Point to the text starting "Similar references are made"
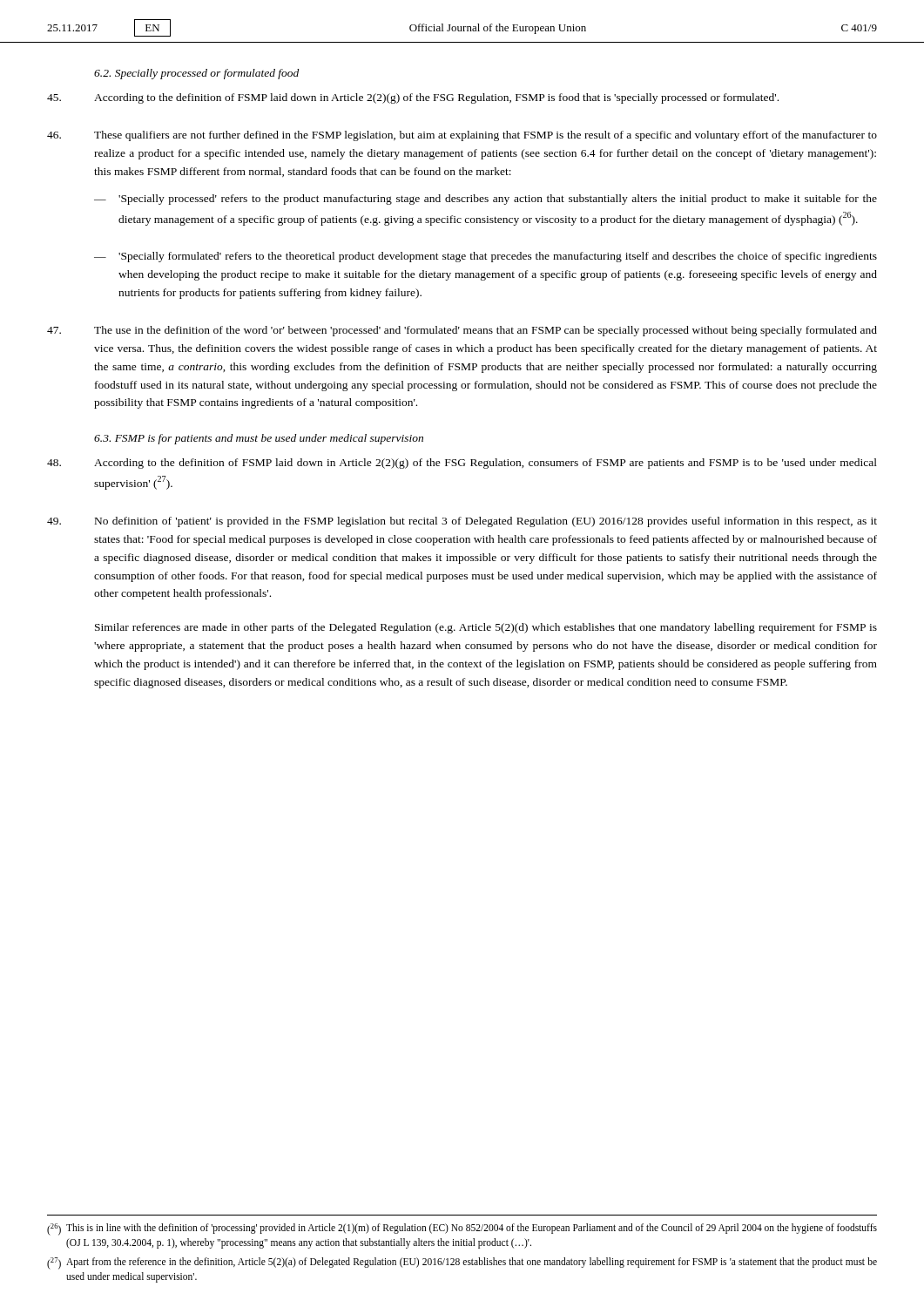 (486, 655)
